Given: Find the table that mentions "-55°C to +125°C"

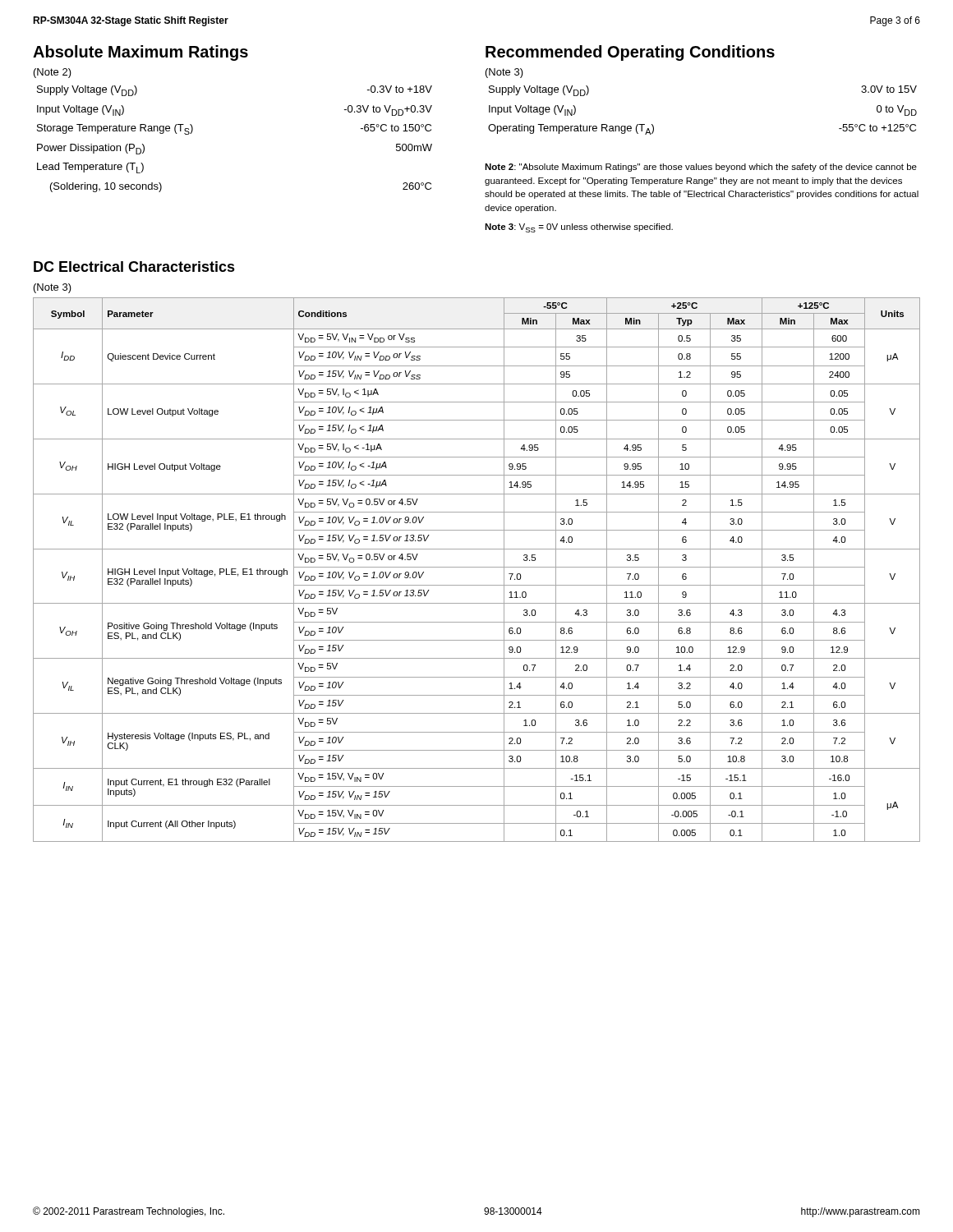Looking at the screenshot, I should tap(702, 110).
